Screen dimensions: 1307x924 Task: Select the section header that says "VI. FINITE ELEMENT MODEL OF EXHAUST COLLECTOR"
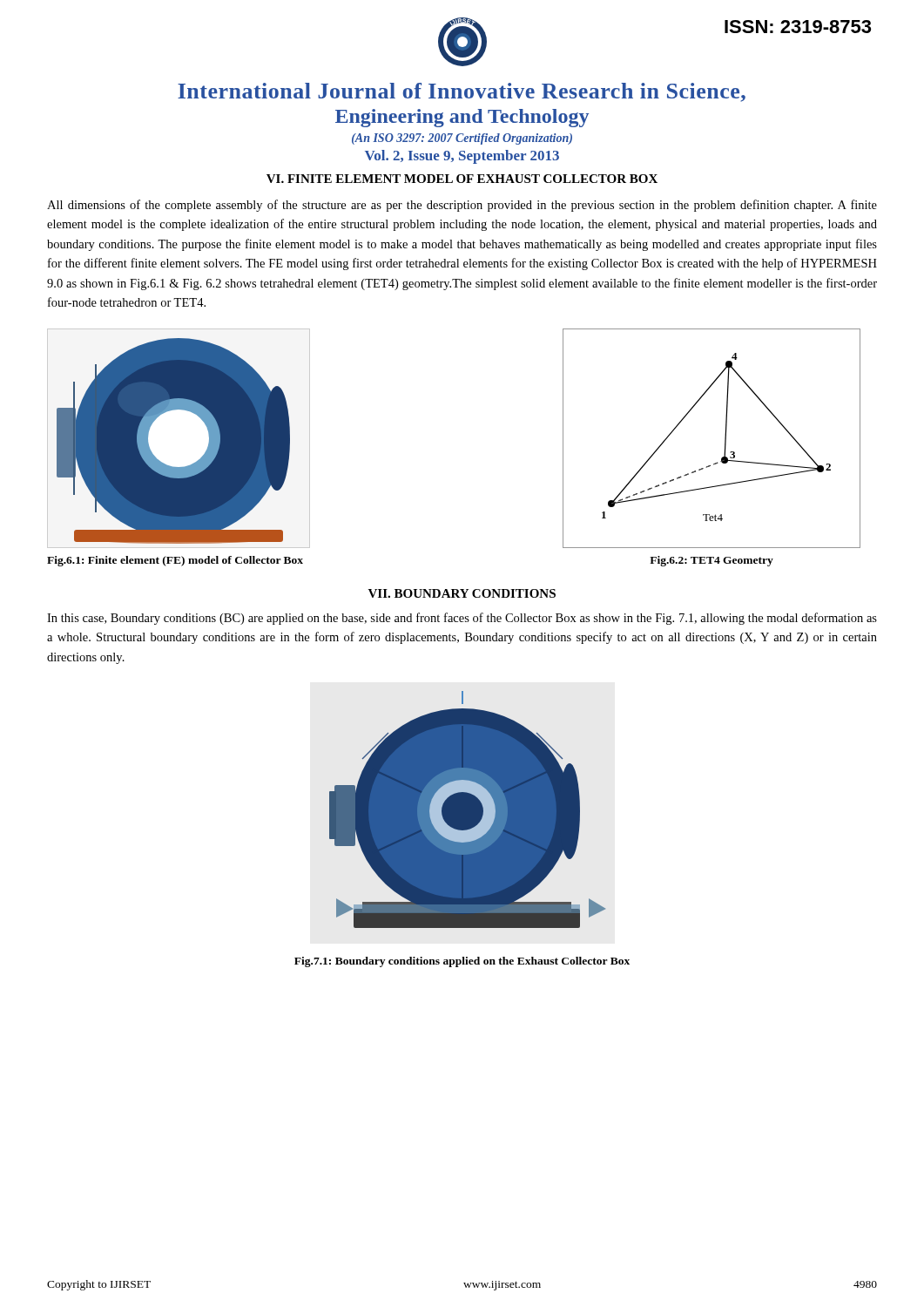462,179
